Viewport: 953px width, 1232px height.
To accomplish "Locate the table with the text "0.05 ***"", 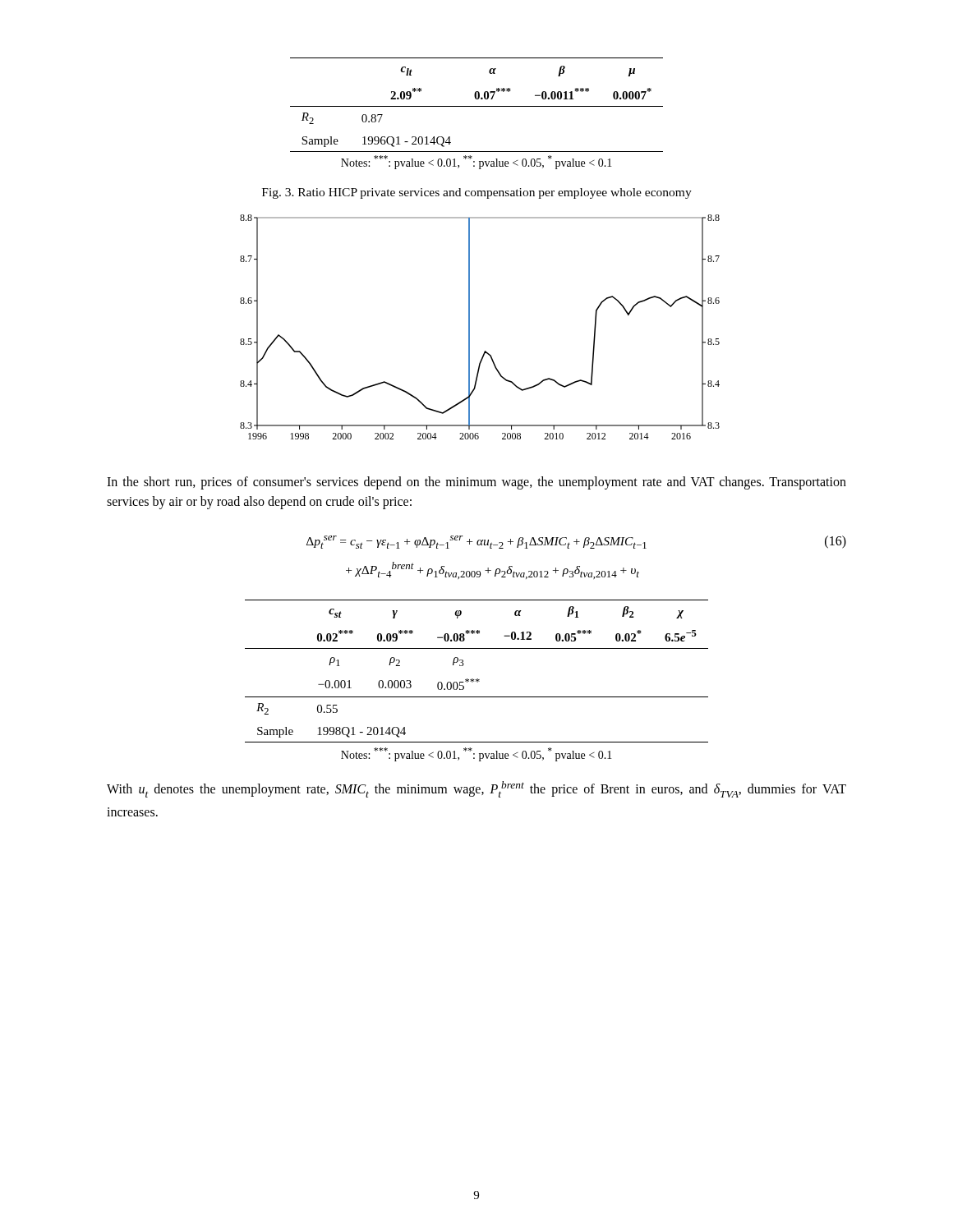I will (476, 671).
